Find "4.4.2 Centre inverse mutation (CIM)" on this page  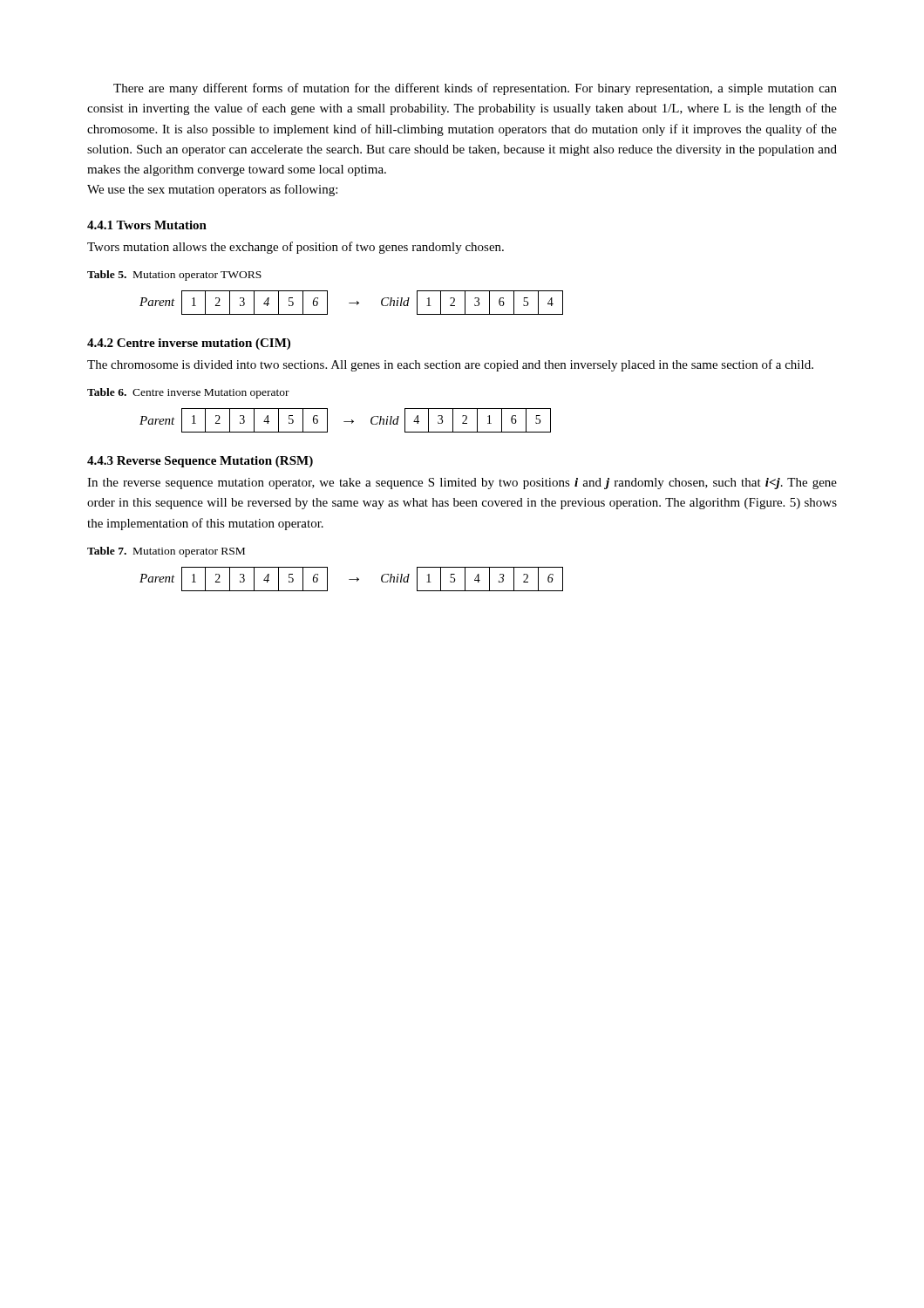coord(189,342)
